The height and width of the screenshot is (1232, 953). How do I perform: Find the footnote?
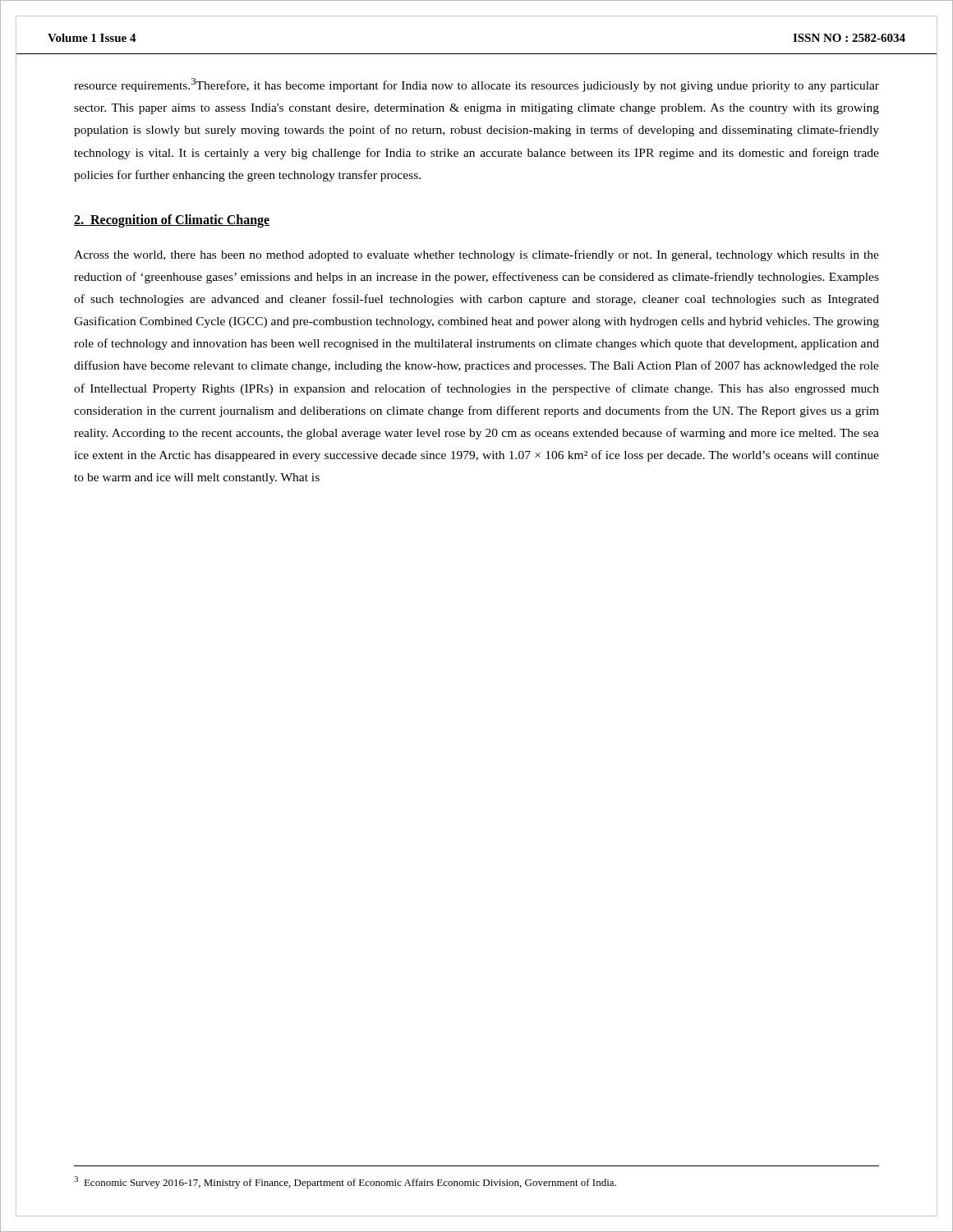476,1181
